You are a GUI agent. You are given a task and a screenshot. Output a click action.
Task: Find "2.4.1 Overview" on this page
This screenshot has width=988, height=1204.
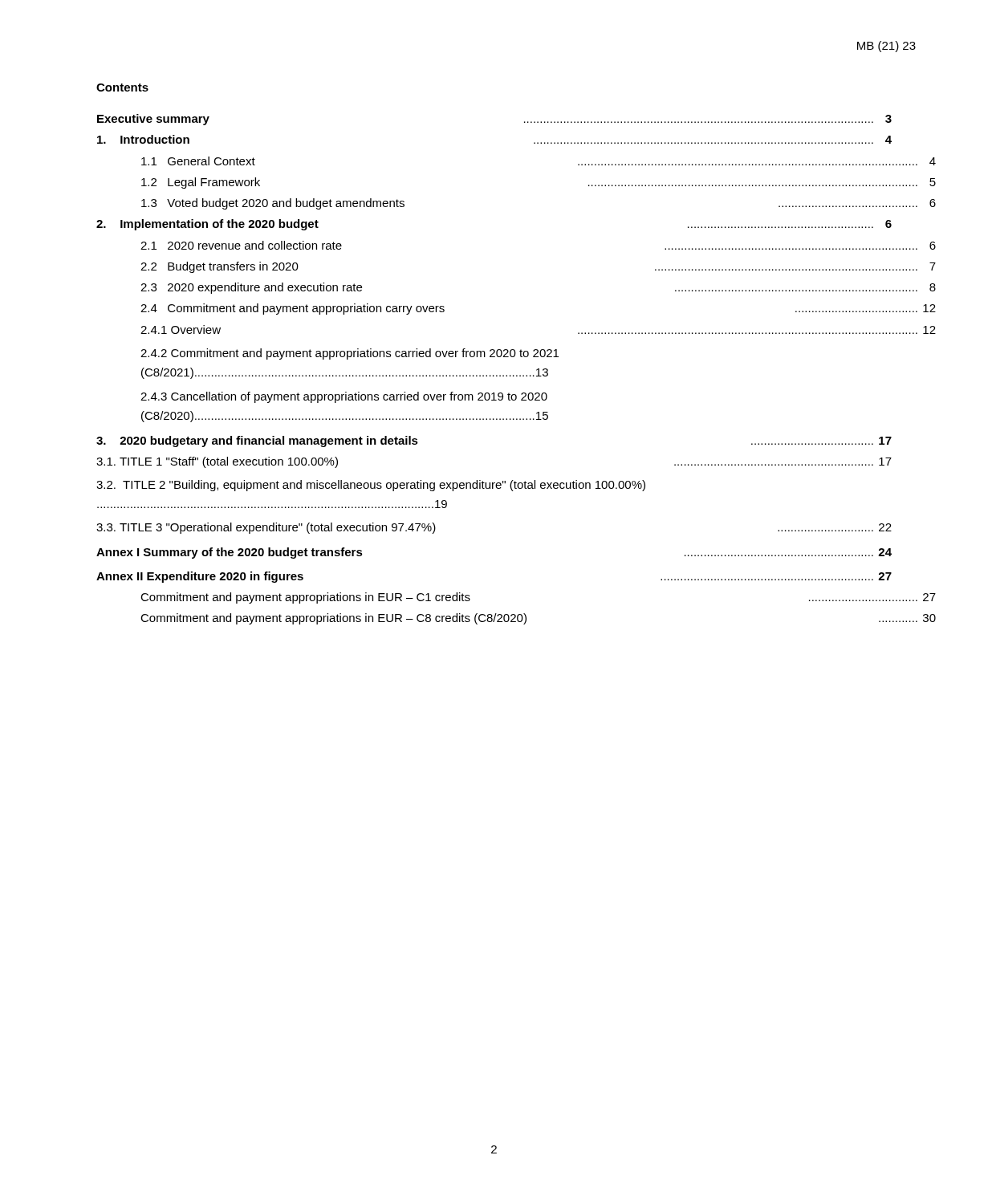click(x=182, y=329)
